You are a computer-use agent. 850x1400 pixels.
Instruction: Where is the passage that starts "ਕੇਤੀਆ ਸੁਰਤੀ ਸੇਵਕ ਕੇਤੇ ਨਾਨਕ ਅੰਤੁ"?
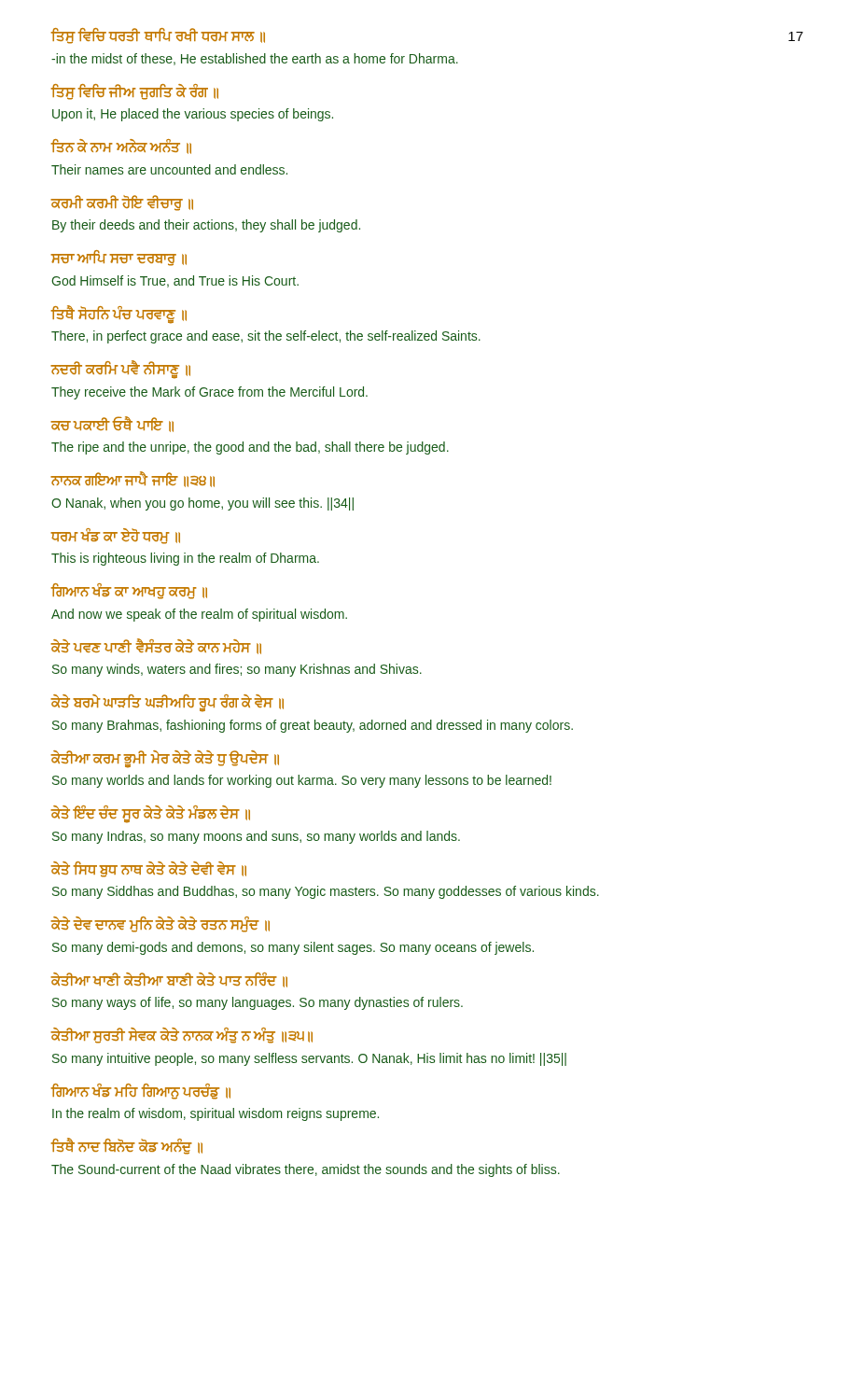click(x=415, y=1047)
